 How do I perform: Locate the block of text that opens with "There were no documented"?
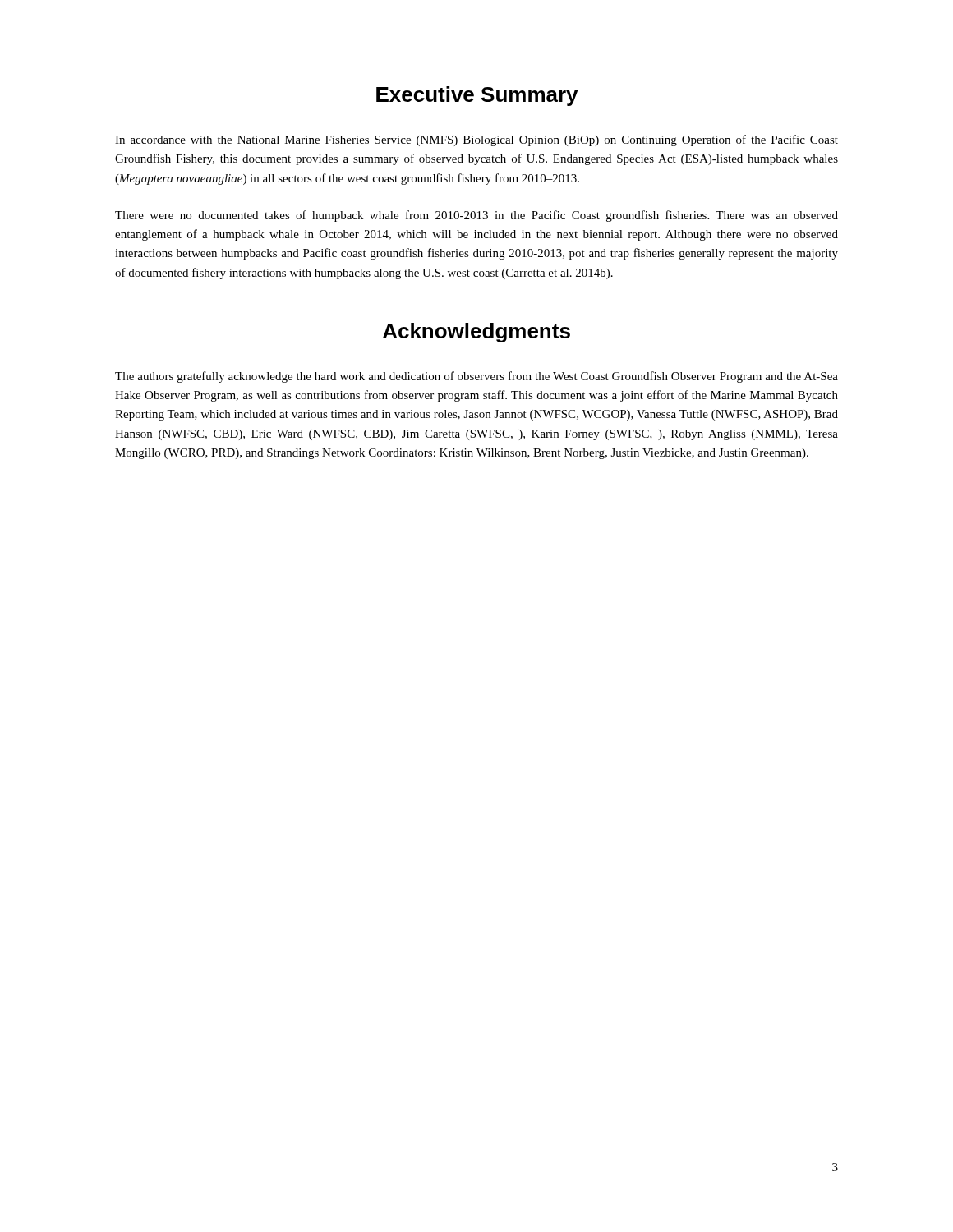click(476, 244)
